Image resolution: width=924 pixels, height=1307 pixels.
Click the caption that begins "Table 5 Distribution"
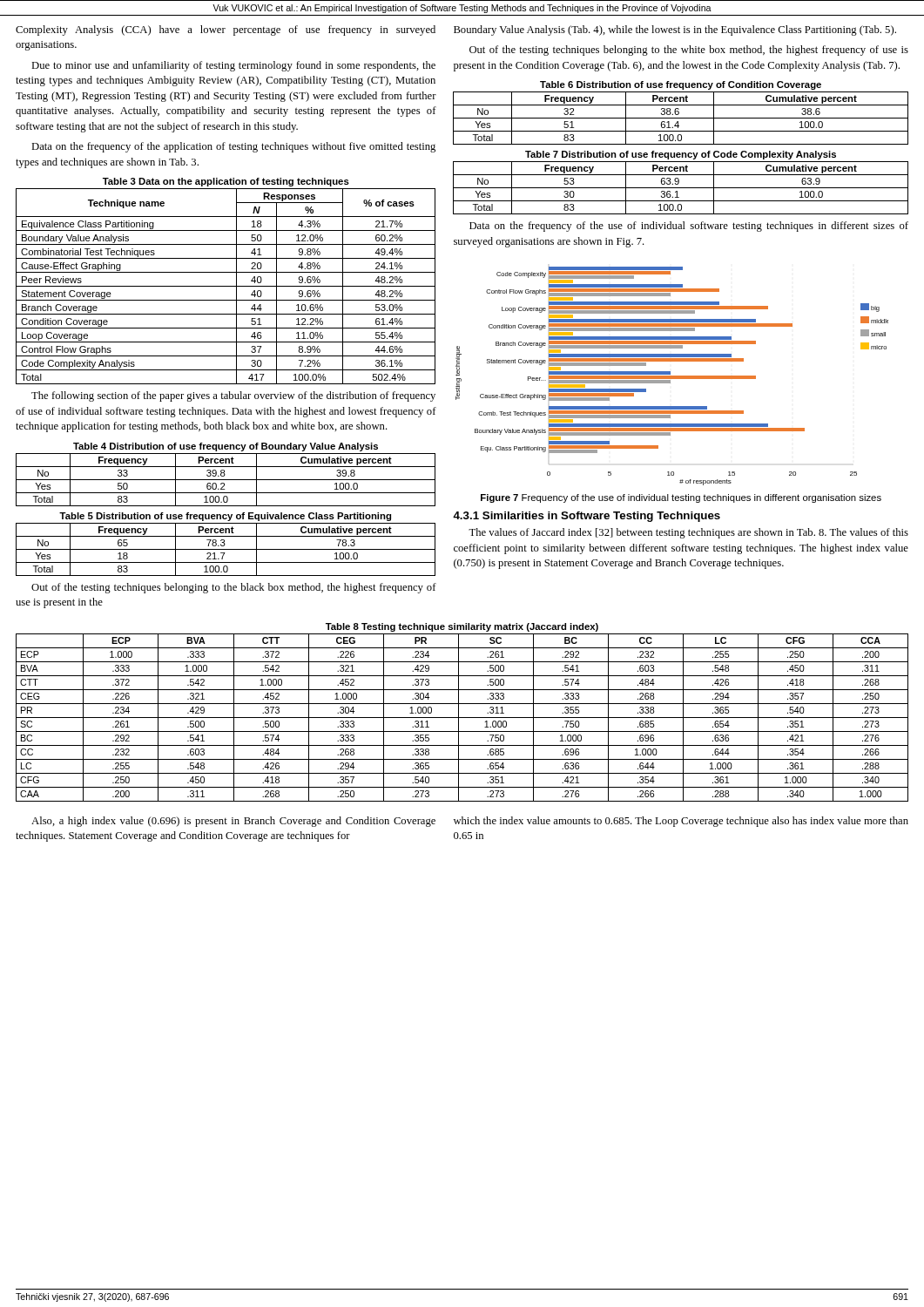tap(226, 516)
